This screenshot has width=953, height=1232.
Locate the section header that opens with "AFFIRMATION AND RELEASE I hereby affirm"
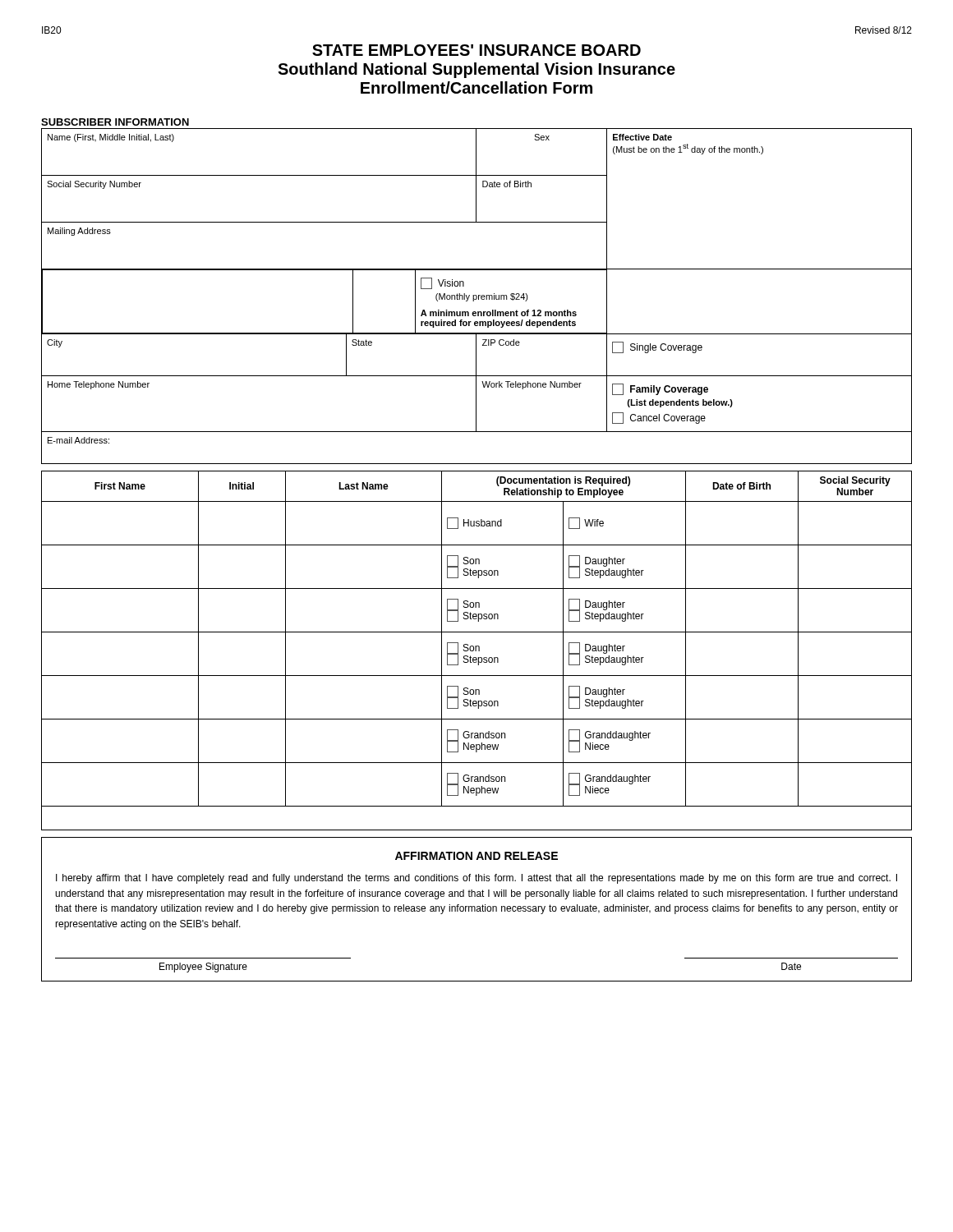476,911
